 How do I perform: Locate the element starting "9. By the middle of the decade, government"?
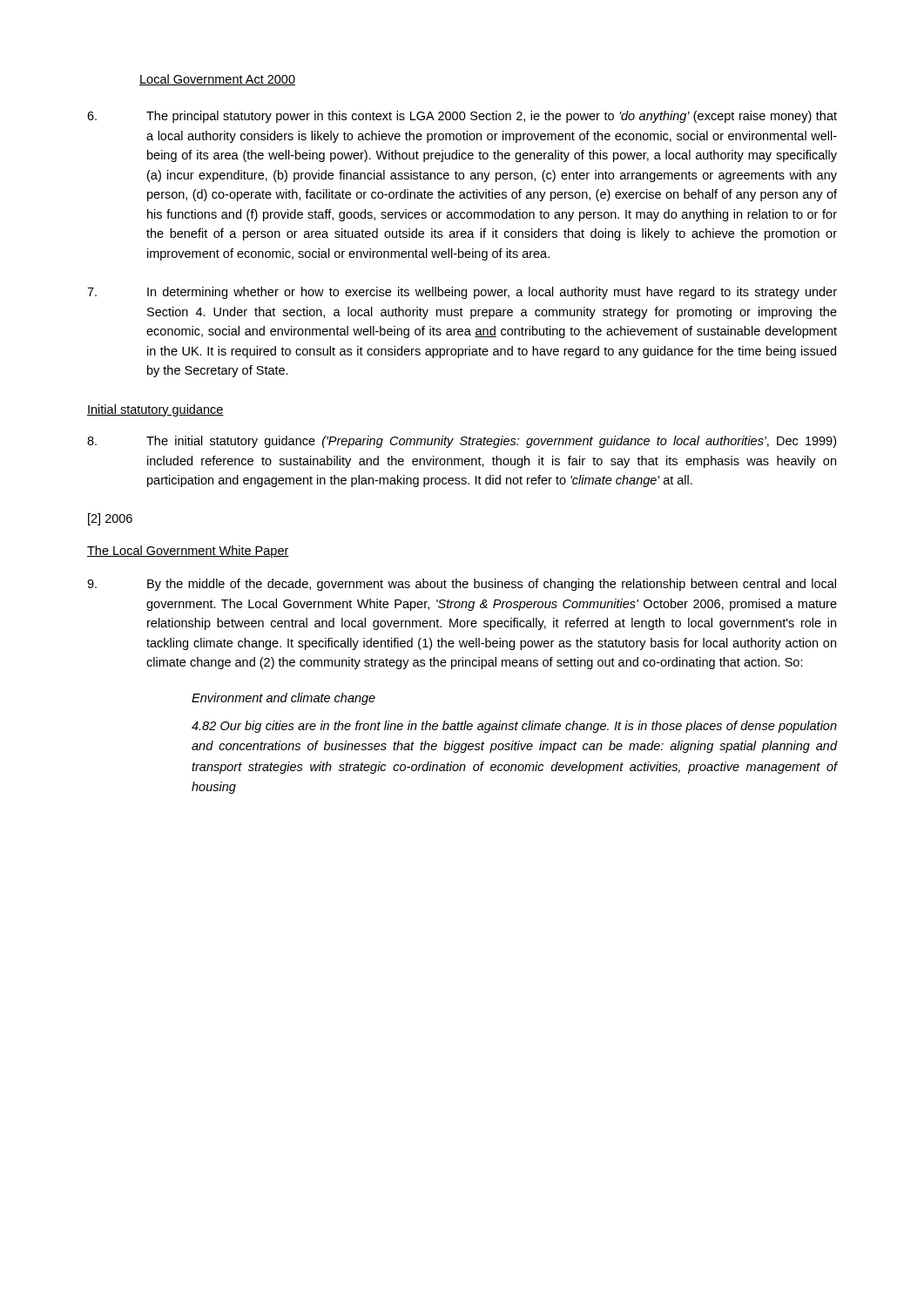[x=462, y=624]
